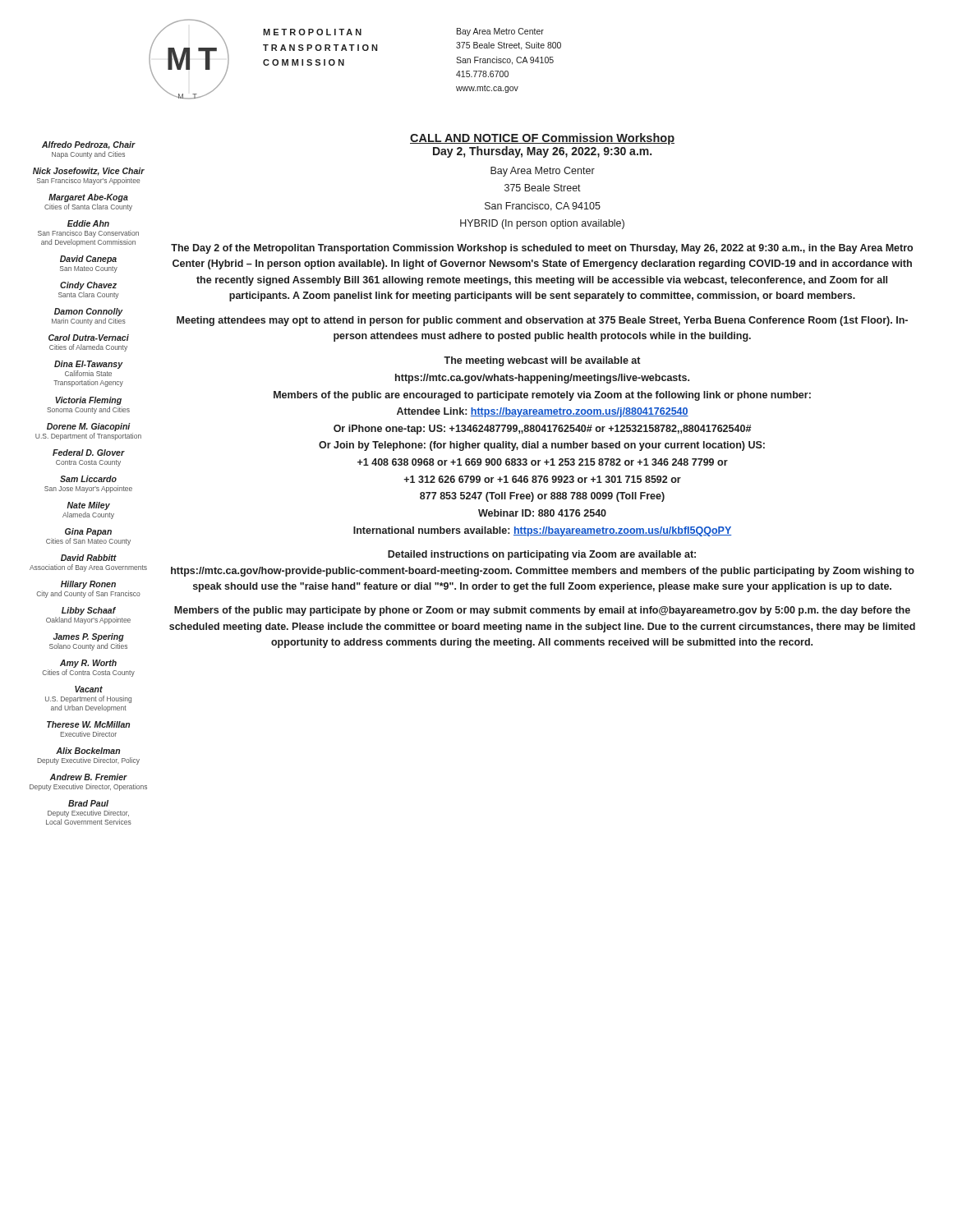Point to the text block starting "Brad Paul Deputy"
This screenshot has width=953, height=1232.
pyautogui.click(x=88, y=813)
